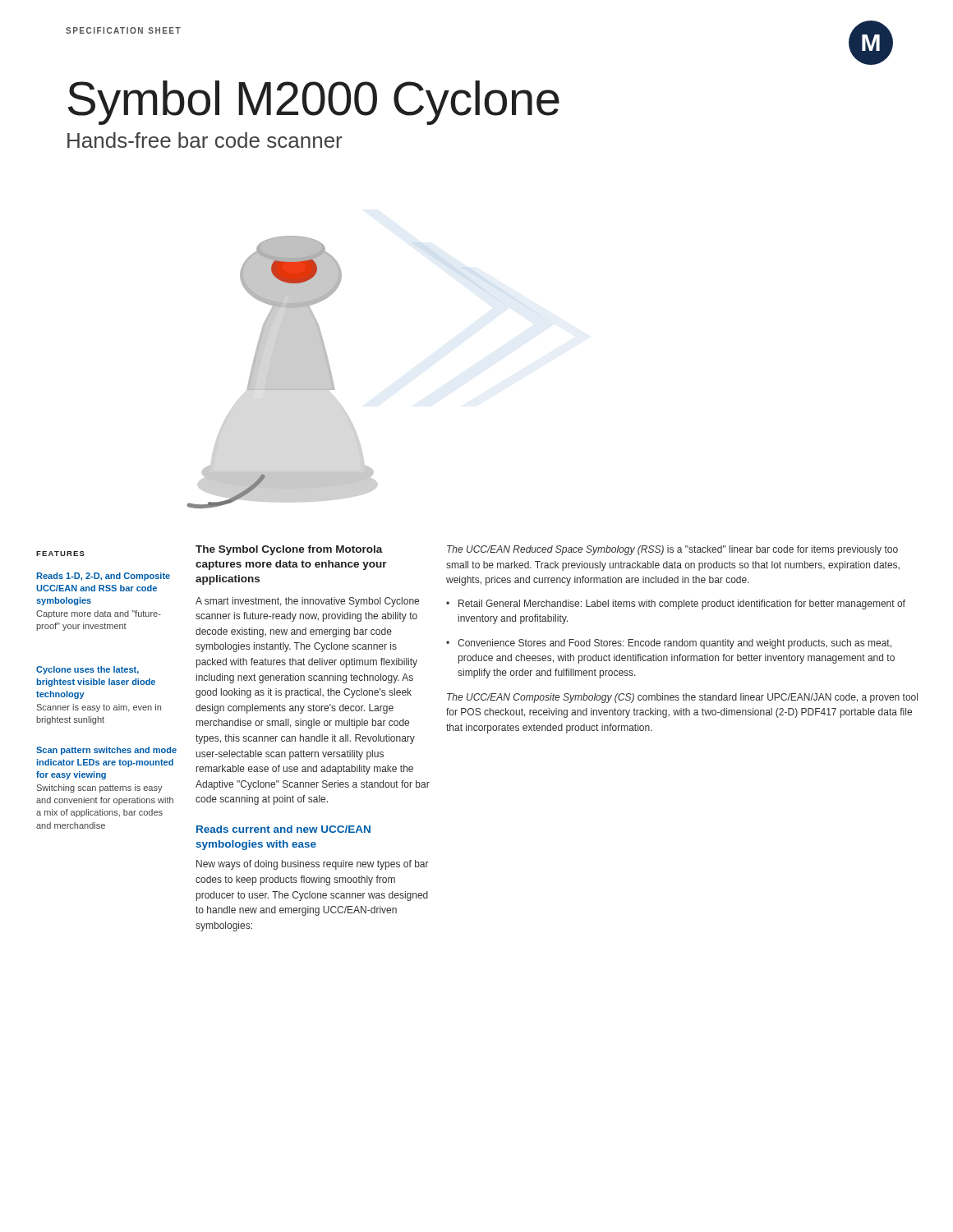Screen dimensions: 1232x953
Task: Click on the text block that reads "New ways of doing business"
Action: tap(313, 895)
